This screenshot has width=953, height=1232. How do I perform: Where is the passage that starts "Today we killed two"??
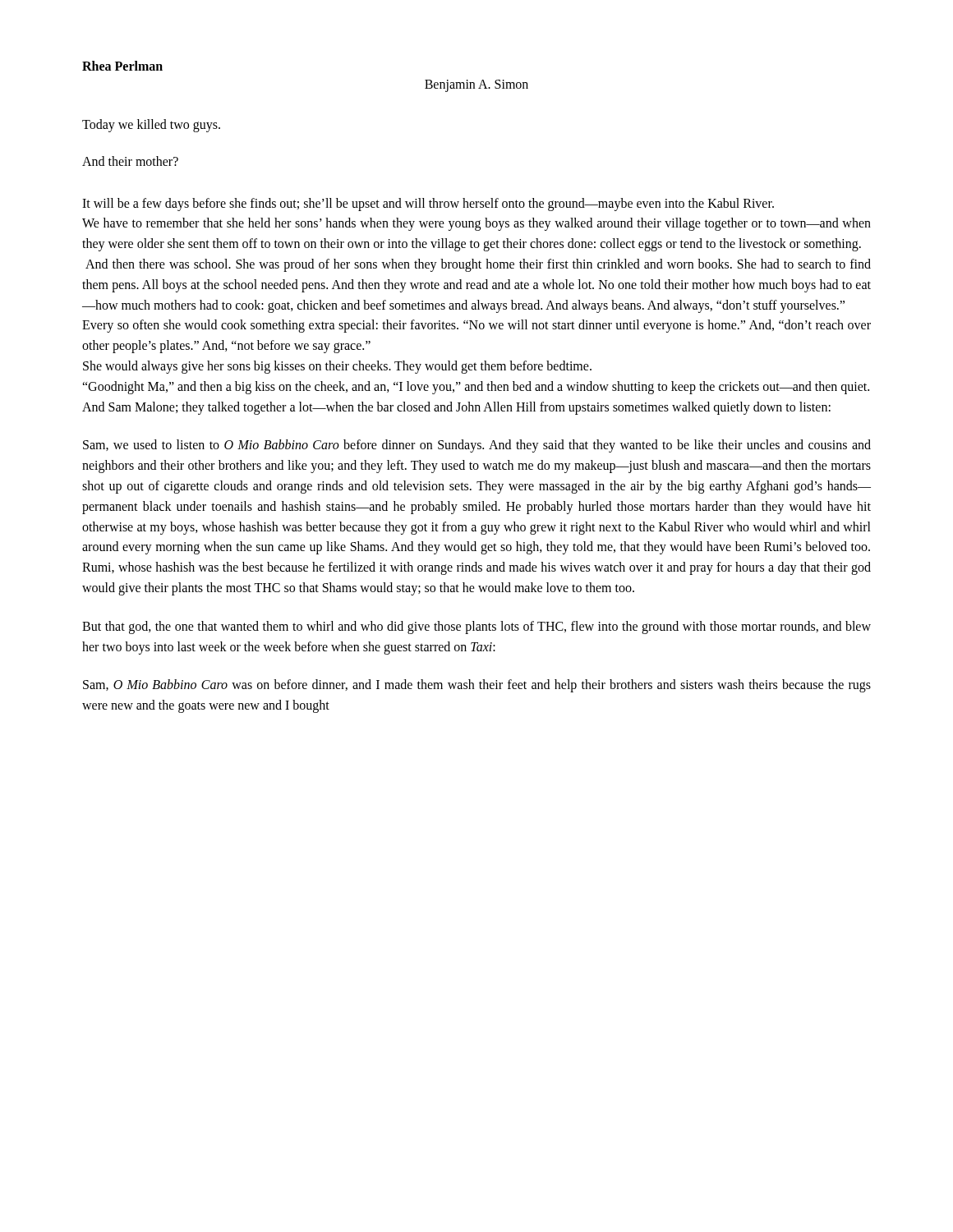tap(152, 124)
